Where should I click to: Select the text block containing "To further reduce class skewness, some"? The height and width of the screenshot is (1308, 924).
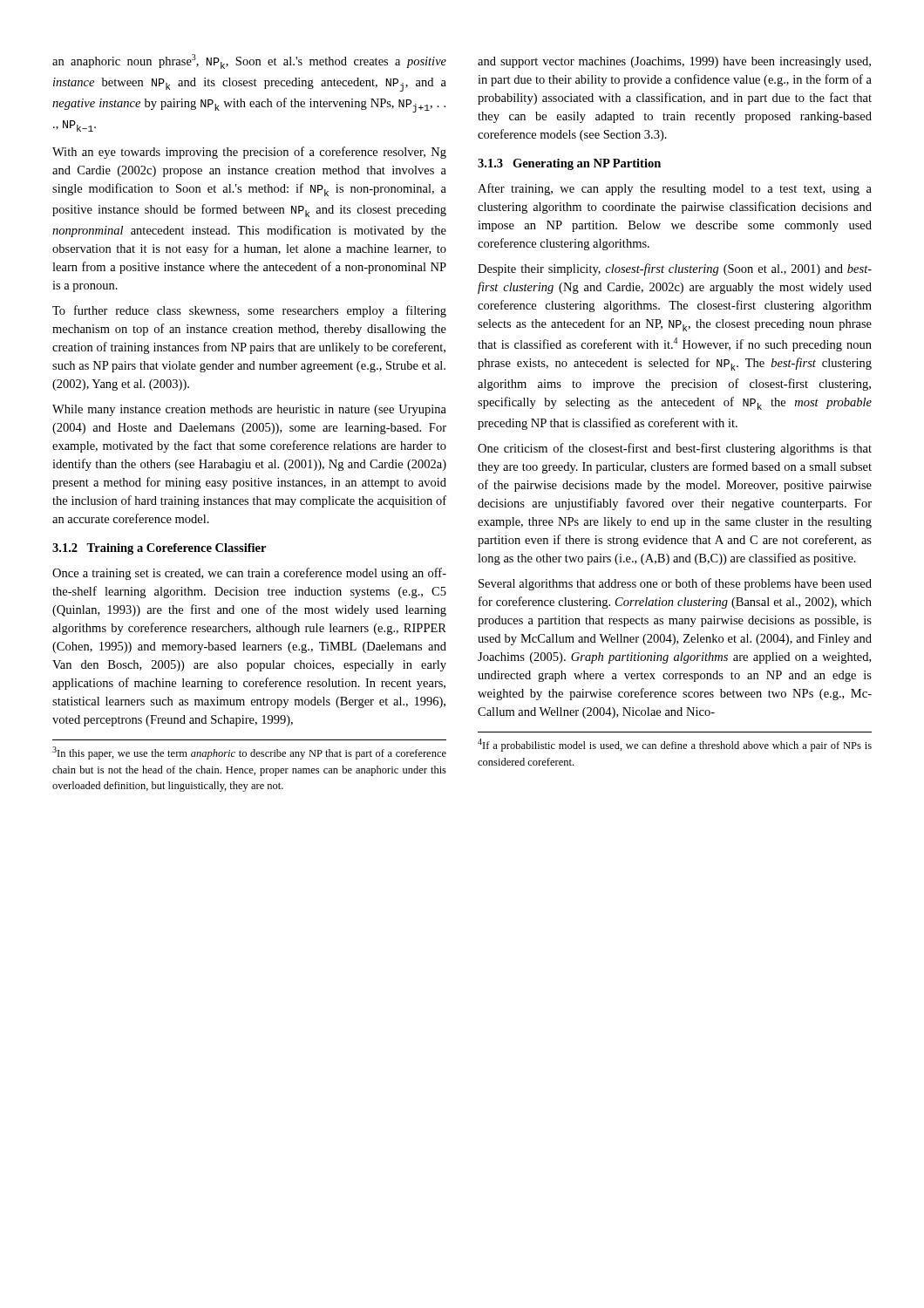[249, 348]
